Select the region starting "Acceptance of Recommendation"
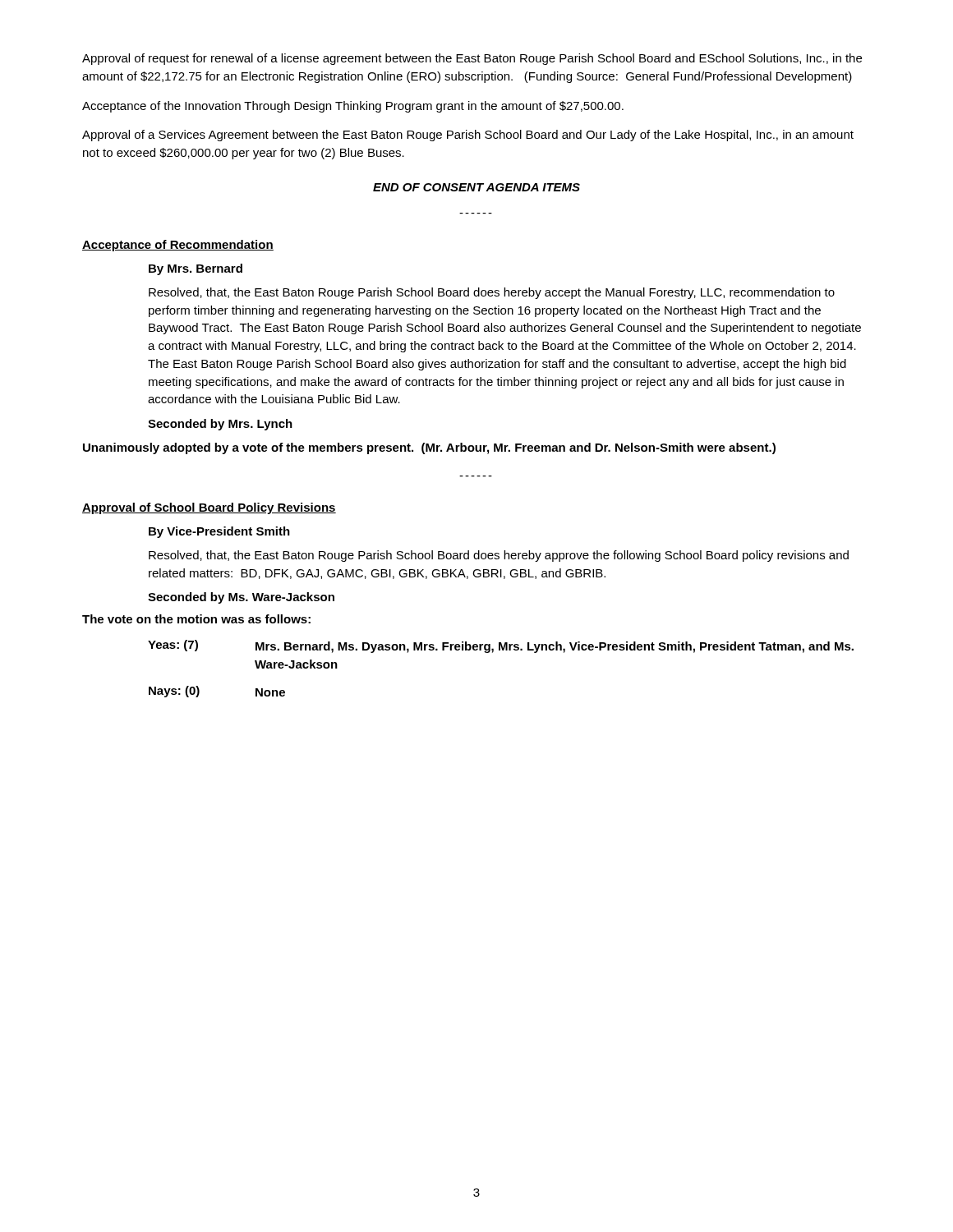 pos(178,244)
